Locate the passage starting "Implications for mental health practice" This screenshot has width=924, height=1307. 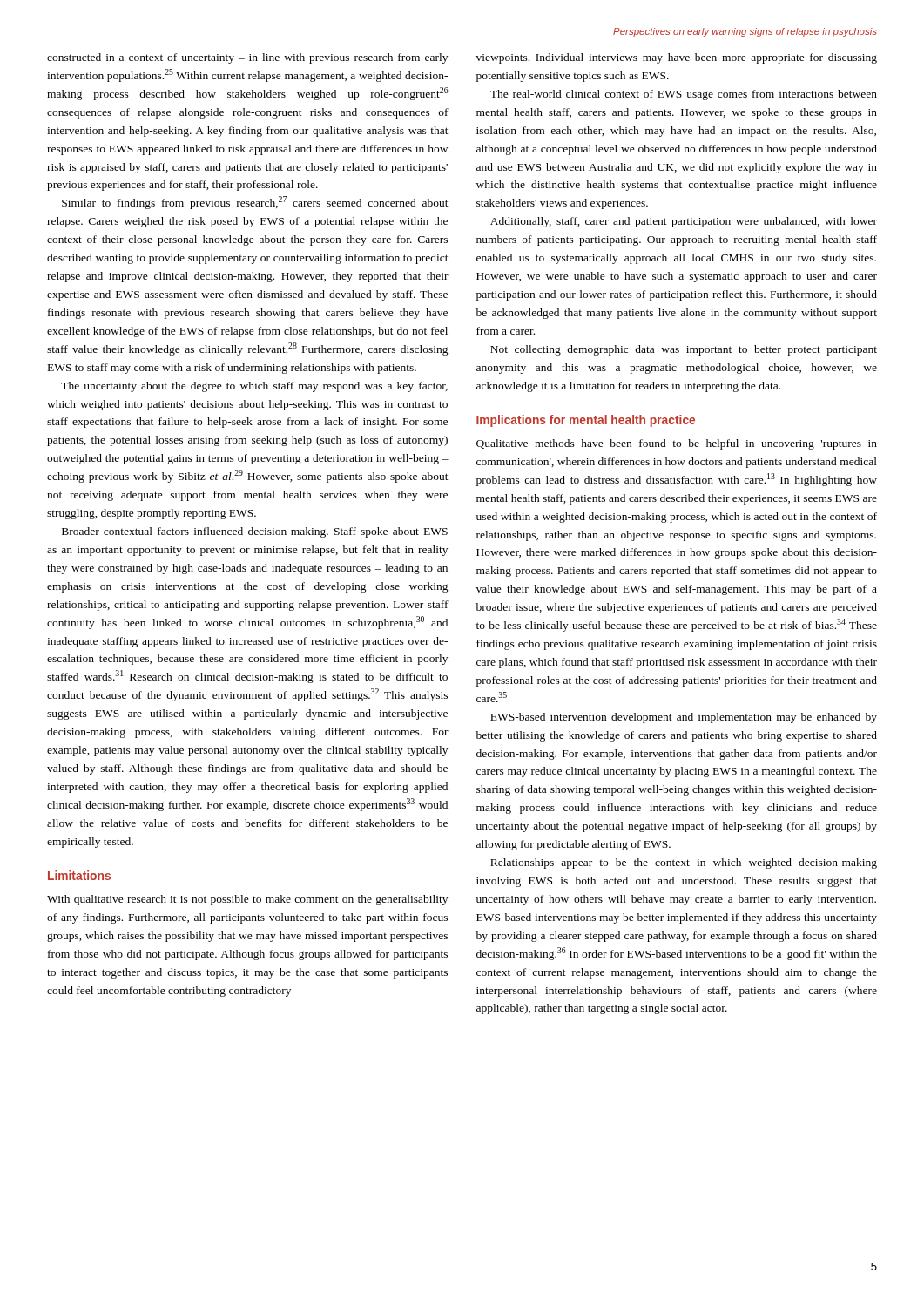click(x=586, y=420)
